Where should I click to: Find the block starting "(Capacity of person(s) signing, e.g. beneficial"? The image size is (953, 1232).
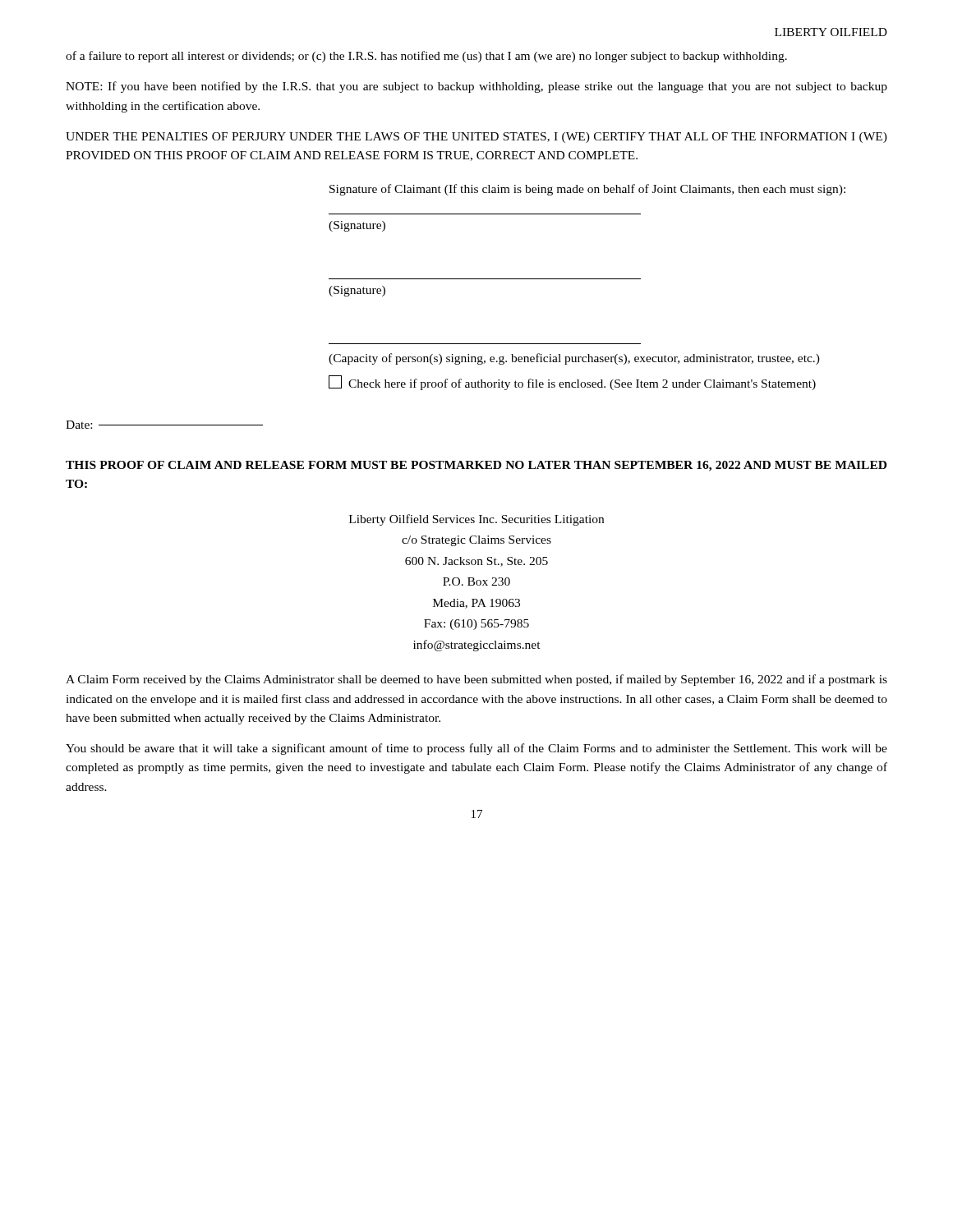coord(608,368)
